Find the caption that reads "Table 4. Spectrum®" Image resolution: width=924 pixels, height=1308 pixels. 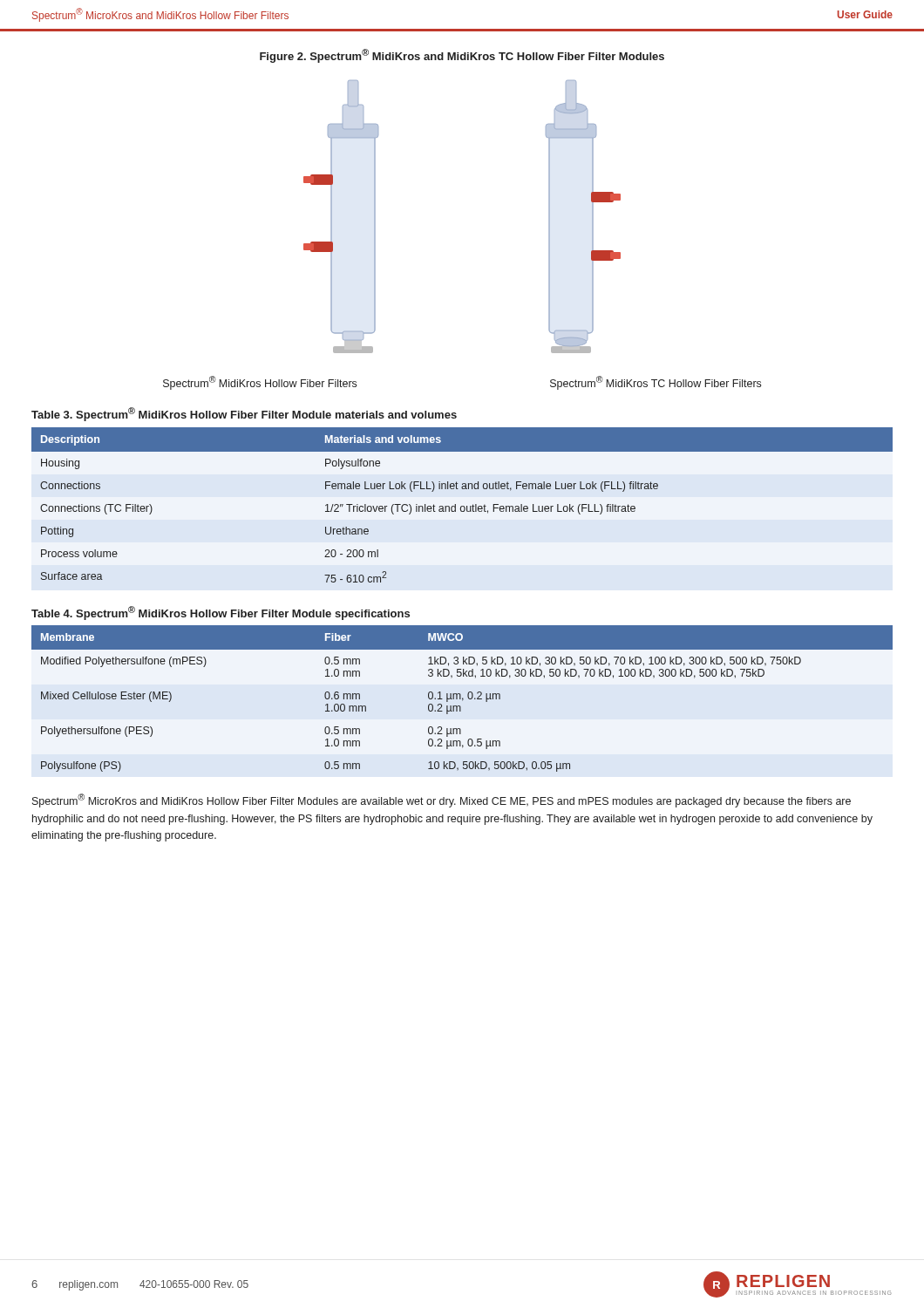pyautogui.click(x=221, y=612)
